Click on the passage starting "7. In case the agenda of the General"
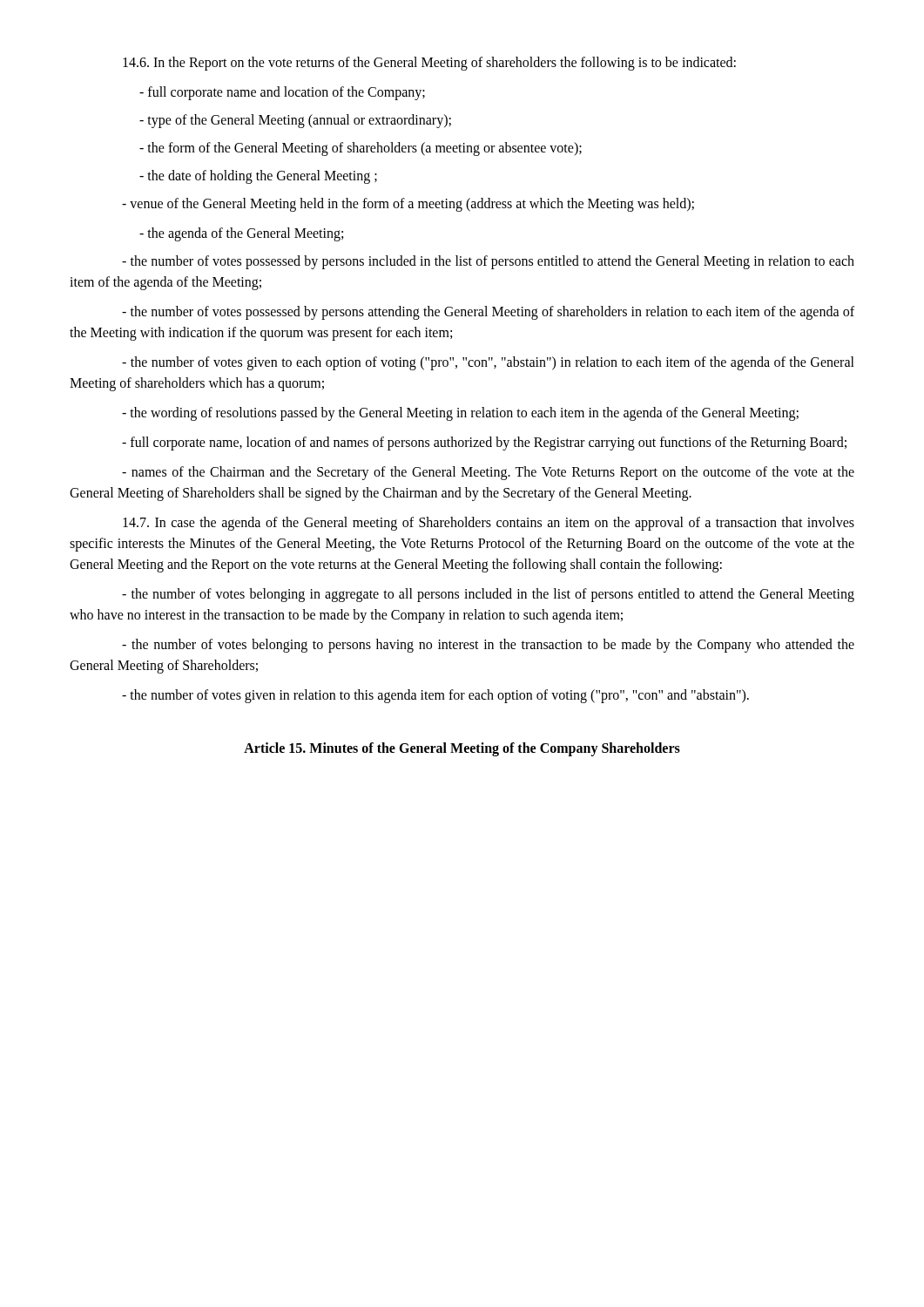The width and height of the screenshot is (924, 1307). pyautogui.click(x=462, y=543)
